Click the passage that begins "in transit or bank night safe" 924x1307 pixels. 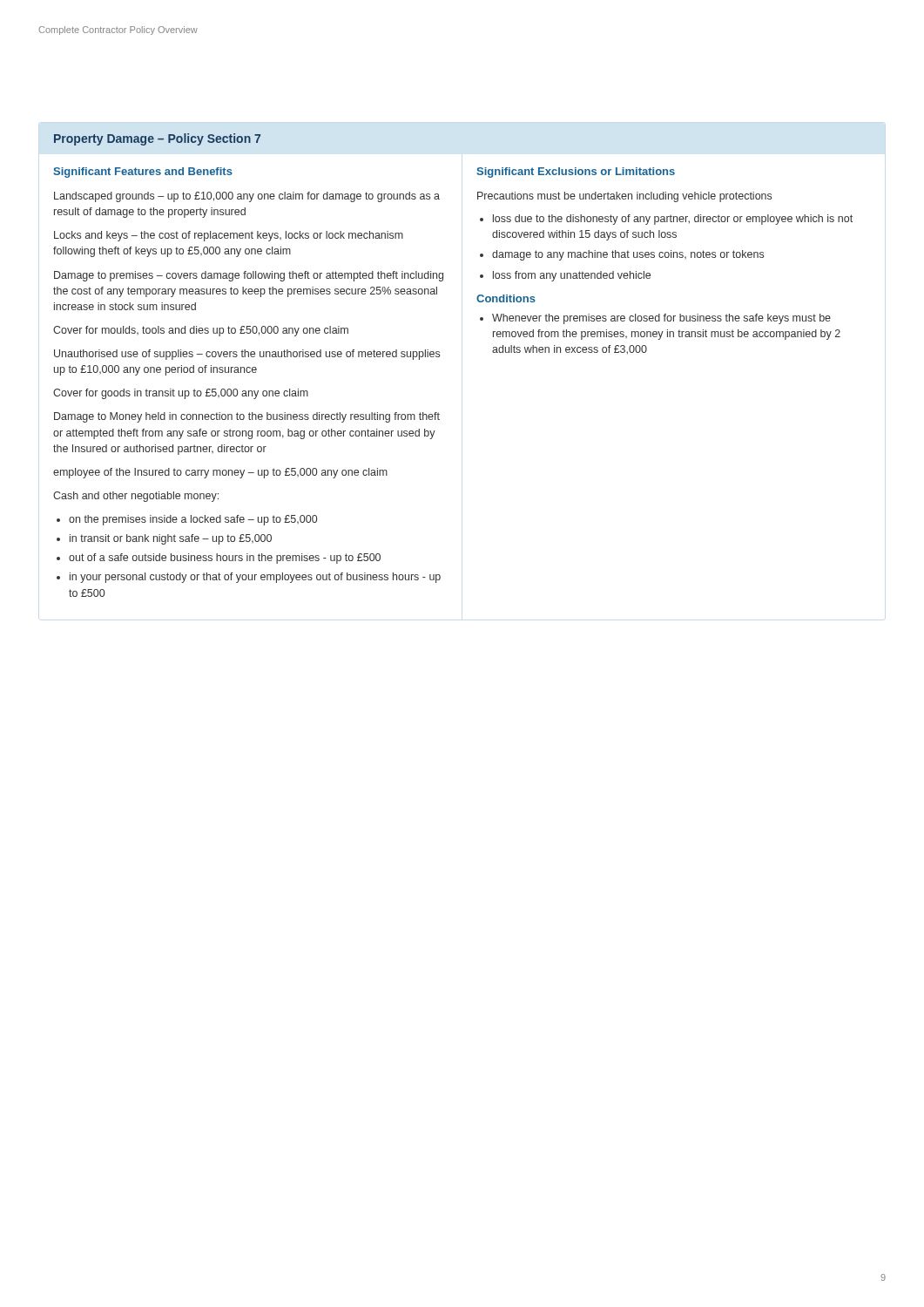170,539
